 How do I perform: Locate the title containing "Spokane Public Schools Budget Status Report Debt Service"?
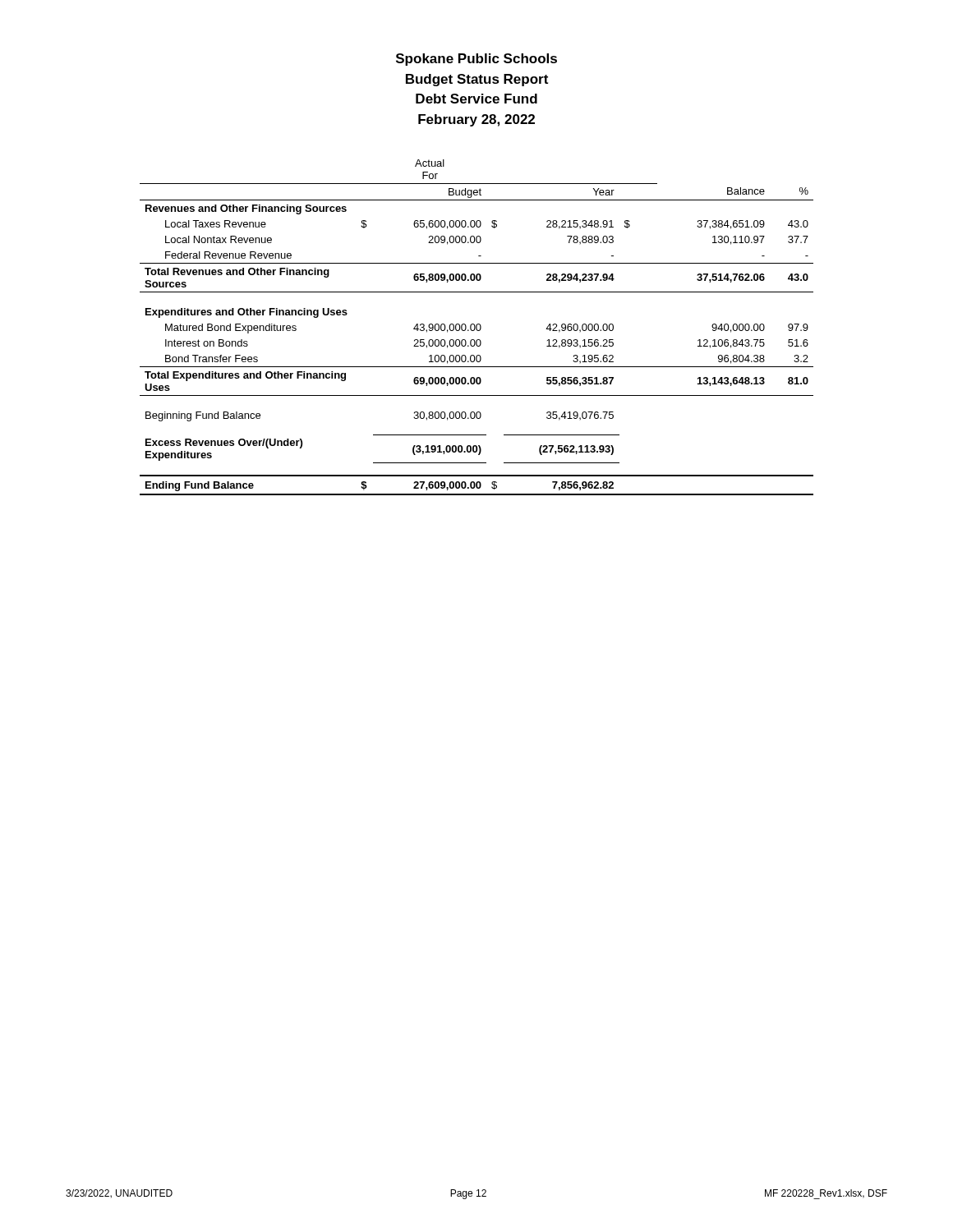[476, 90]
